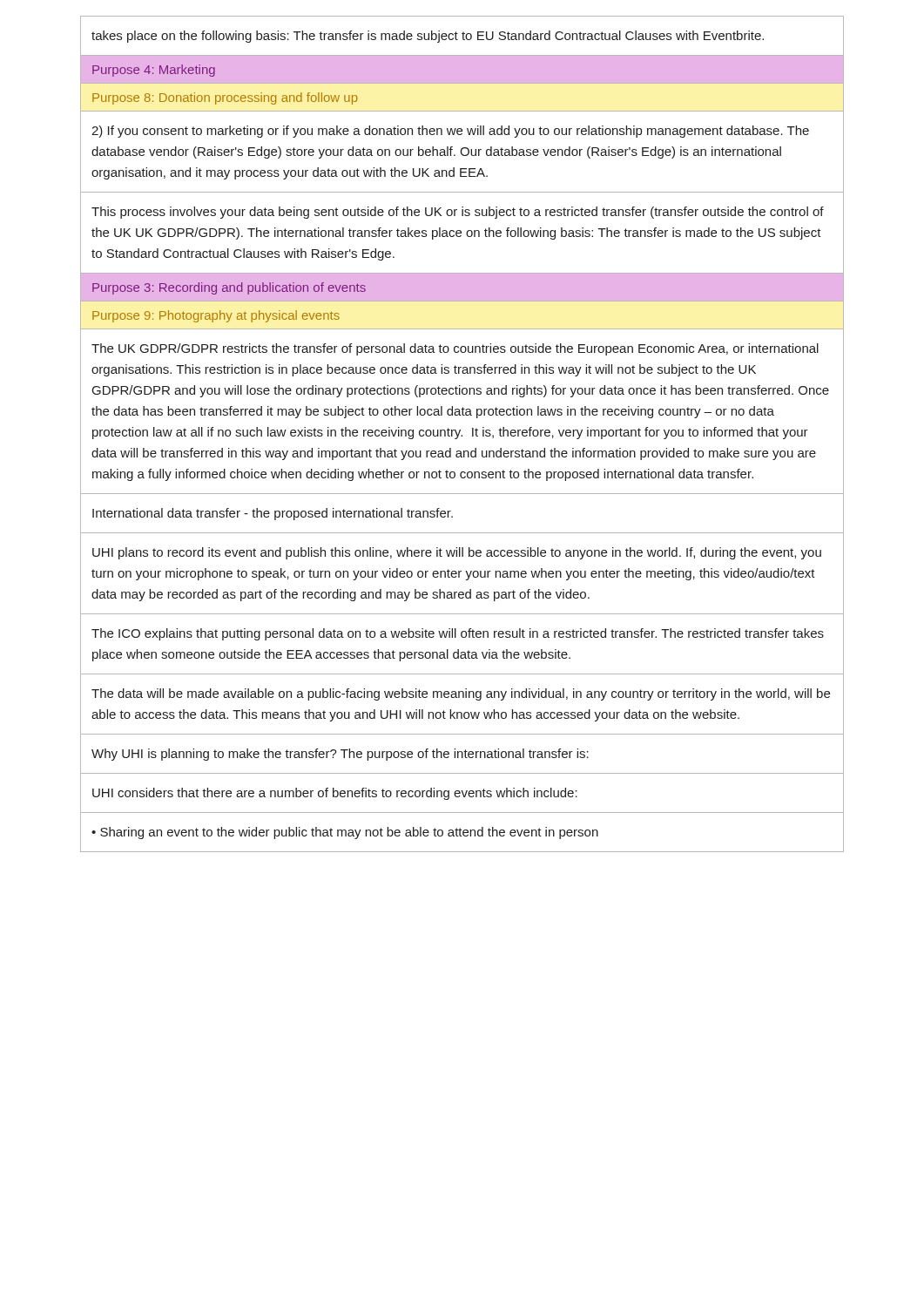Select the region starting "International data transfer - the proposed"
Viewport: 924px width, 1307px height.
[x=273, y=513]
